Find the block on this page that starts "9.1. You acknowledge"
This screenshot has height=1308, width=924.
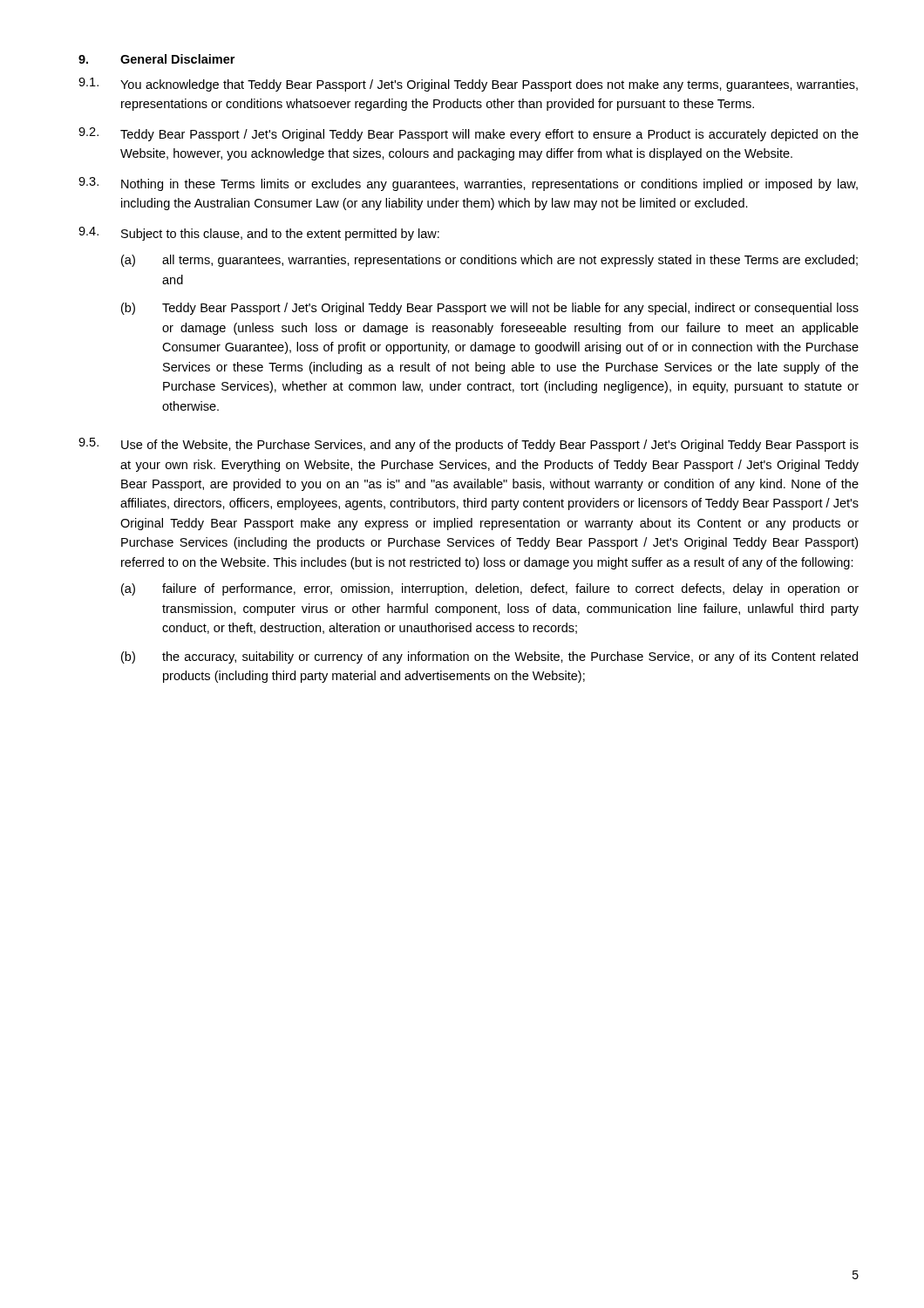point(469,95)
